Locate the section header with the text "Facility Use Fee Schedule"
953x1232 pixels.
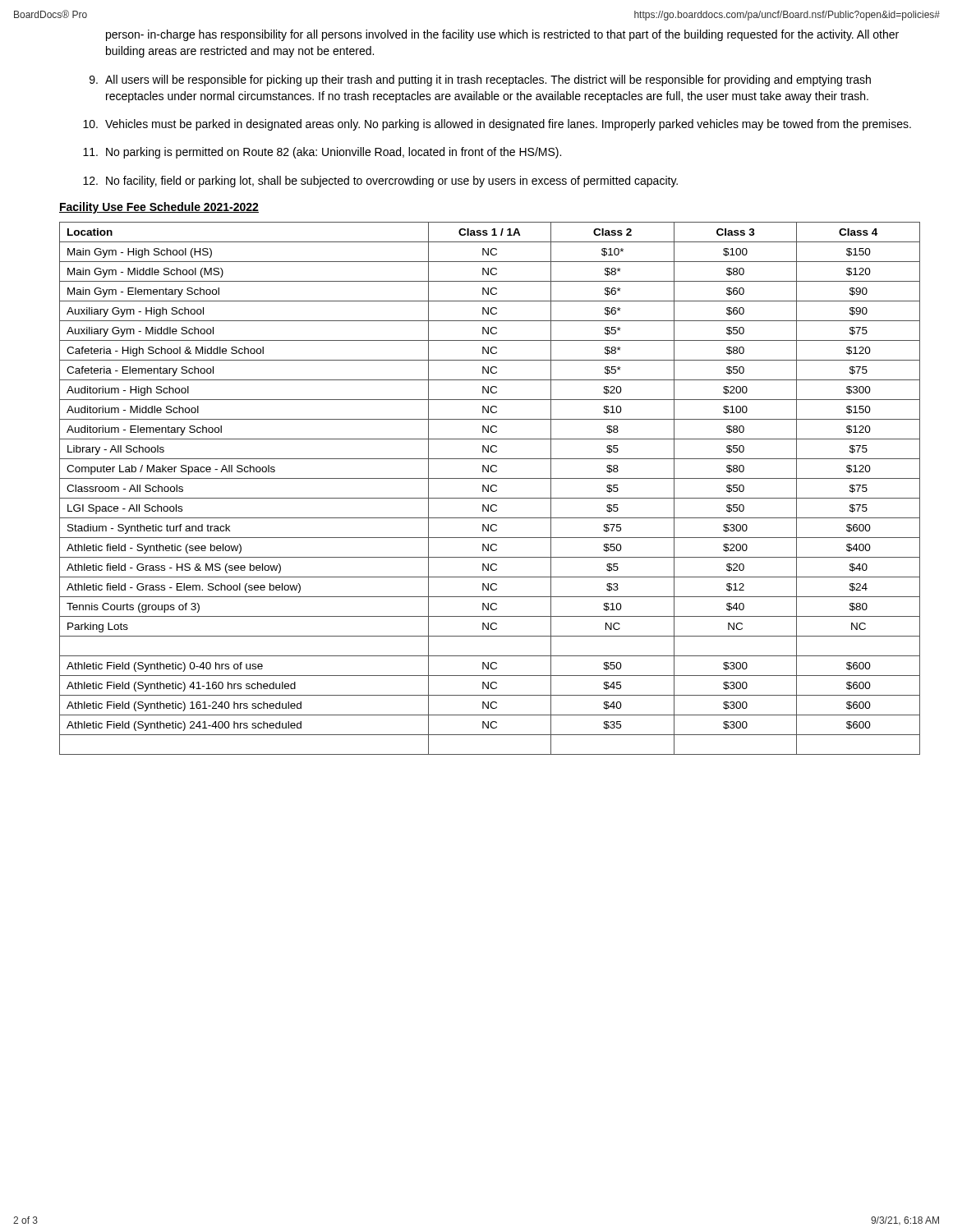pyautogui.click(x=159, y=207)
